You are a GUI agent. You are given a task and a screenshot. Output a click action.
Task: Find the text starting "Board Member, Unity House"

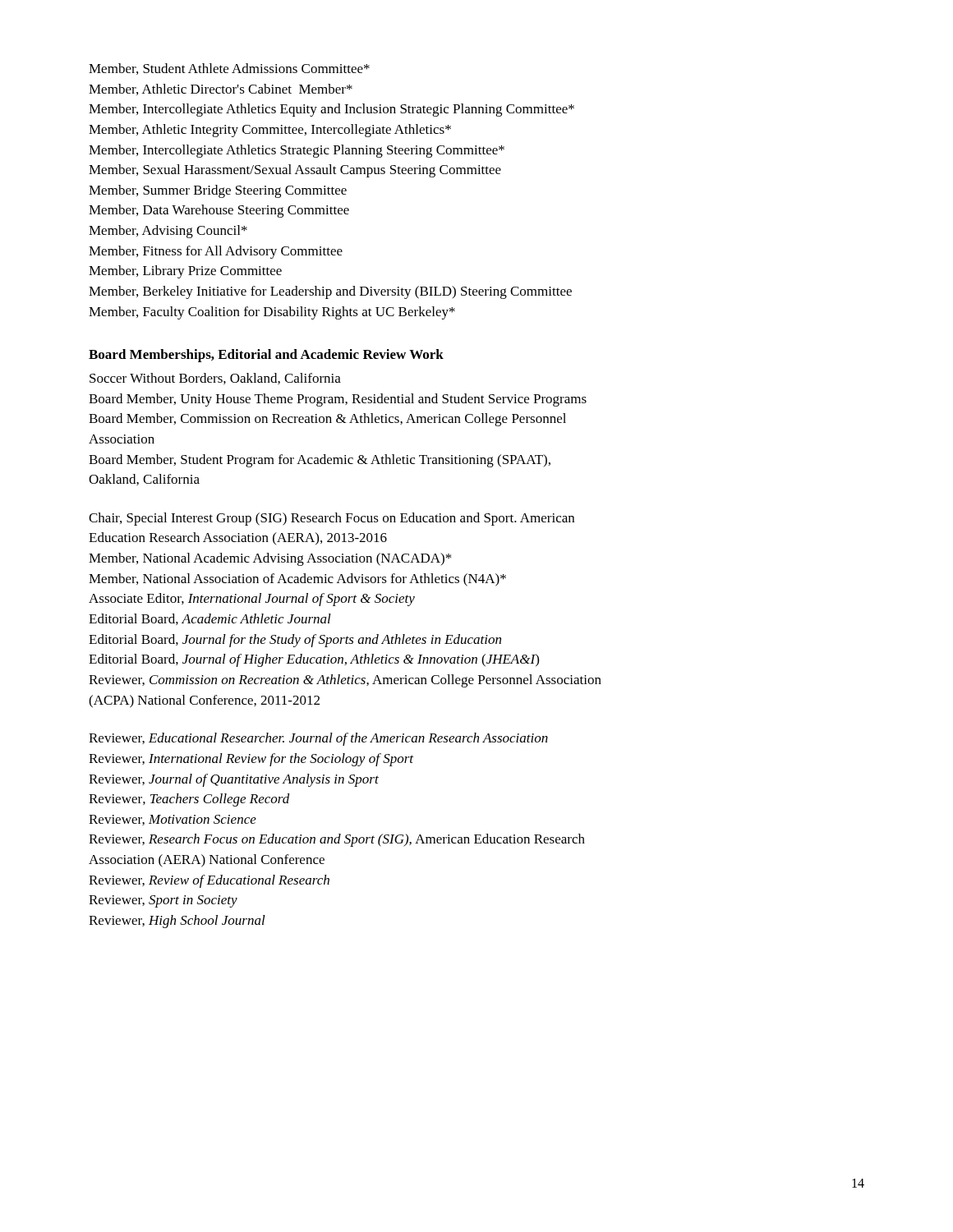click(476, 399)
